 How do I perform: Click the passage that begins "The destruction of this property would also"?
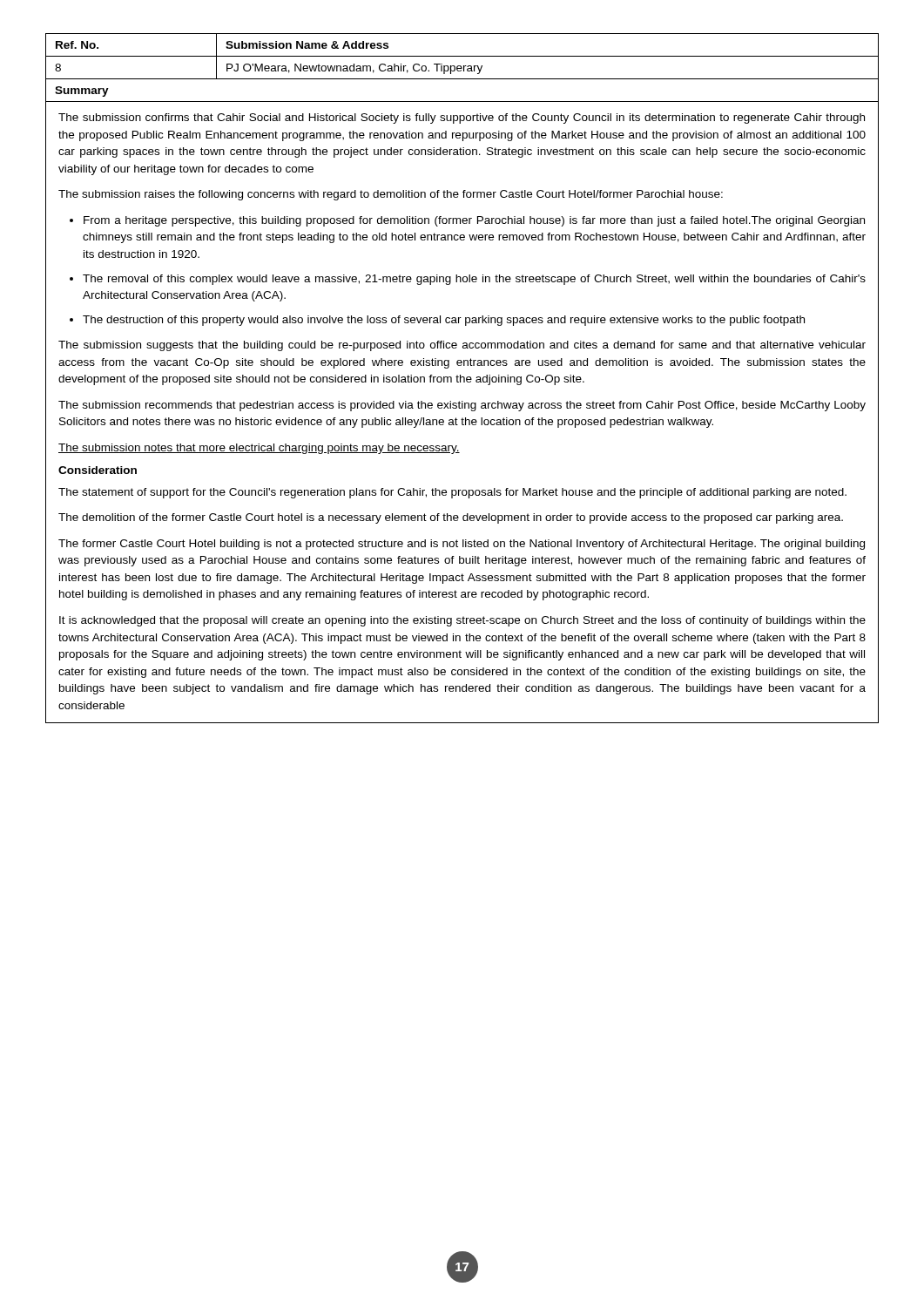tap(444, 319)
